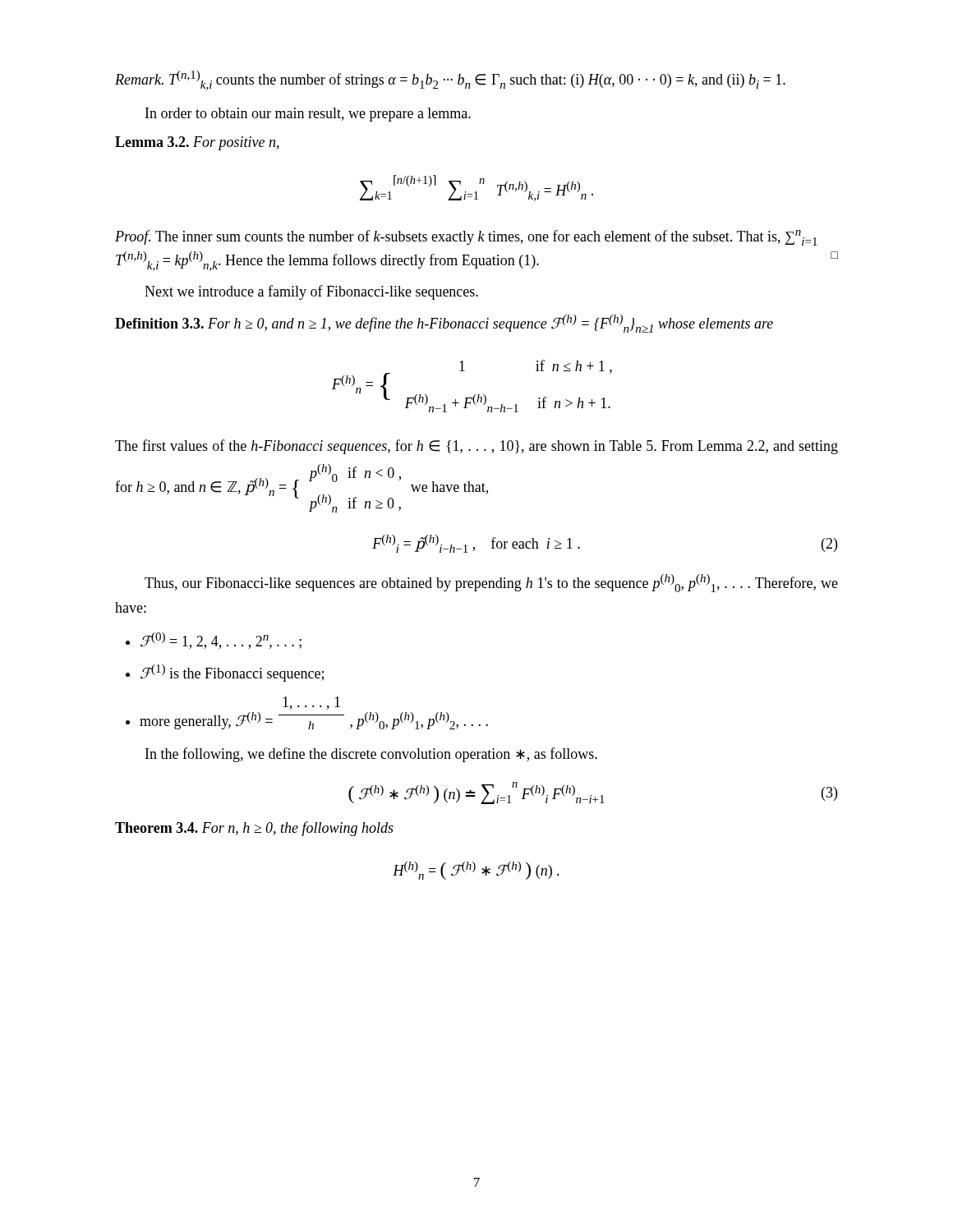Locate the text block starting "In order to"
This screenshot has width=953, height=1232.
[x=308, y=113]
